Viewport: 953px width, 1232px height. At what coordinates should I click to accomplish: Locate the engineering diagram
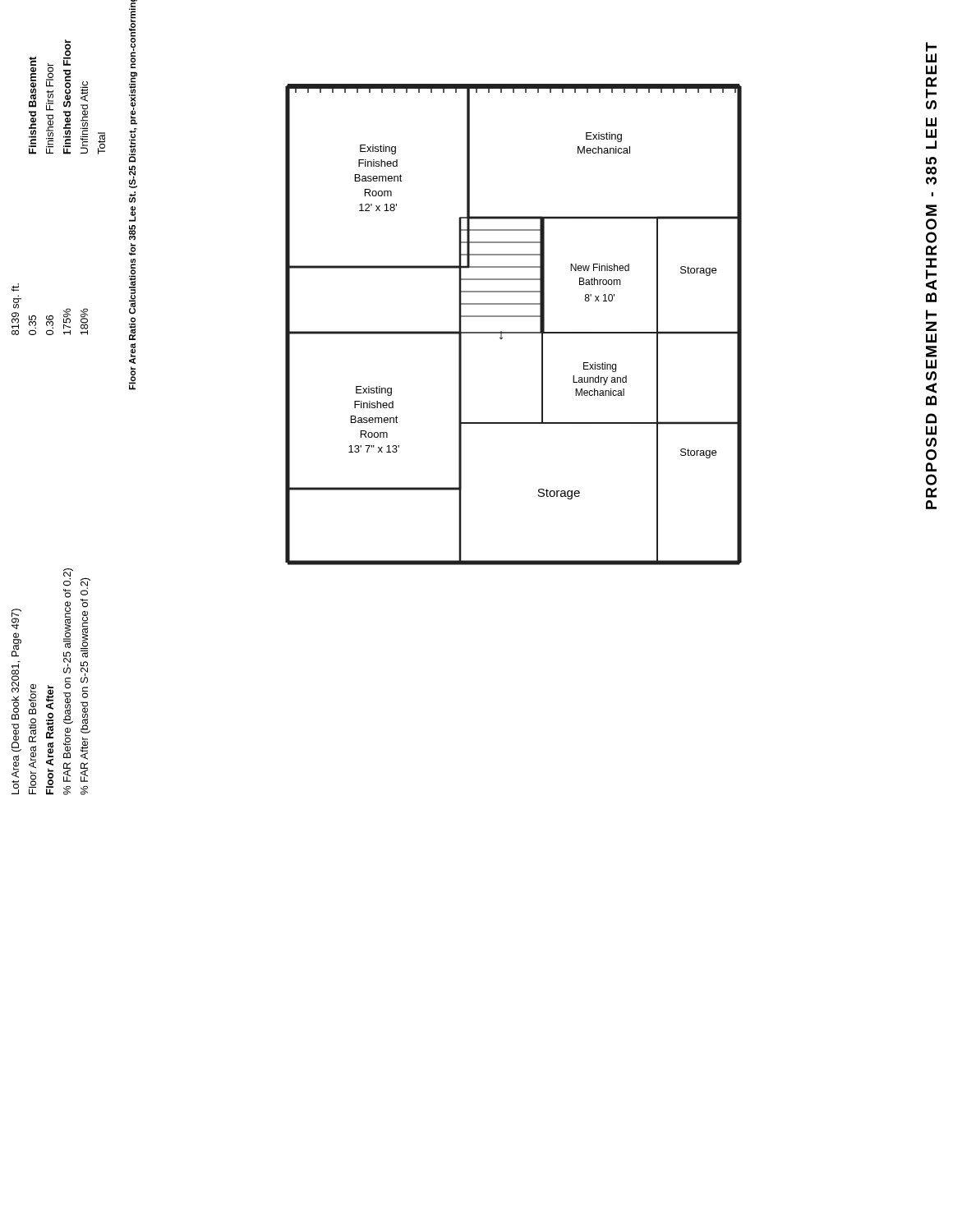(x=485, y=357)
